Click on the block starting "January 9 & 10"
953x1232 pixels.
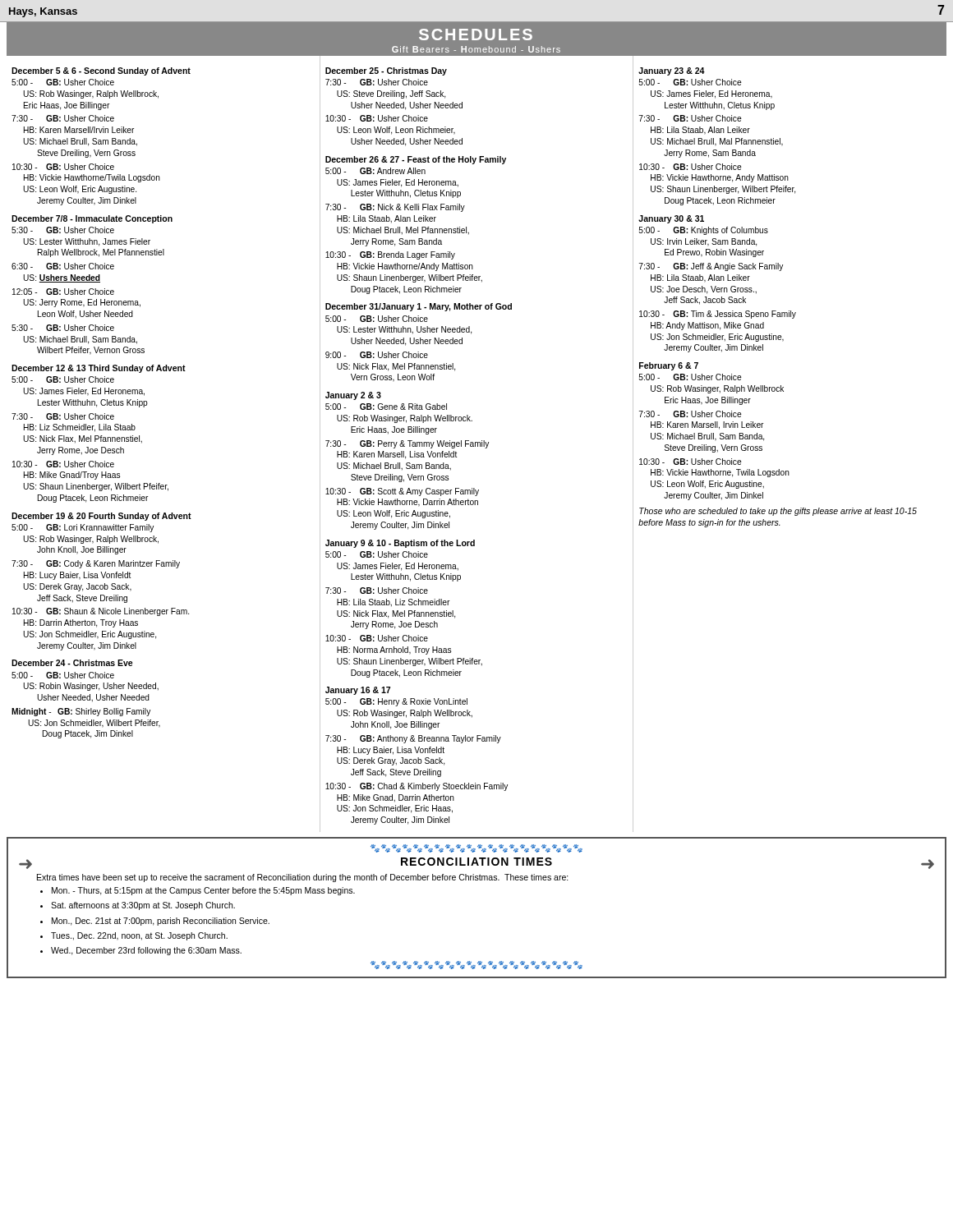pos(400,543)
